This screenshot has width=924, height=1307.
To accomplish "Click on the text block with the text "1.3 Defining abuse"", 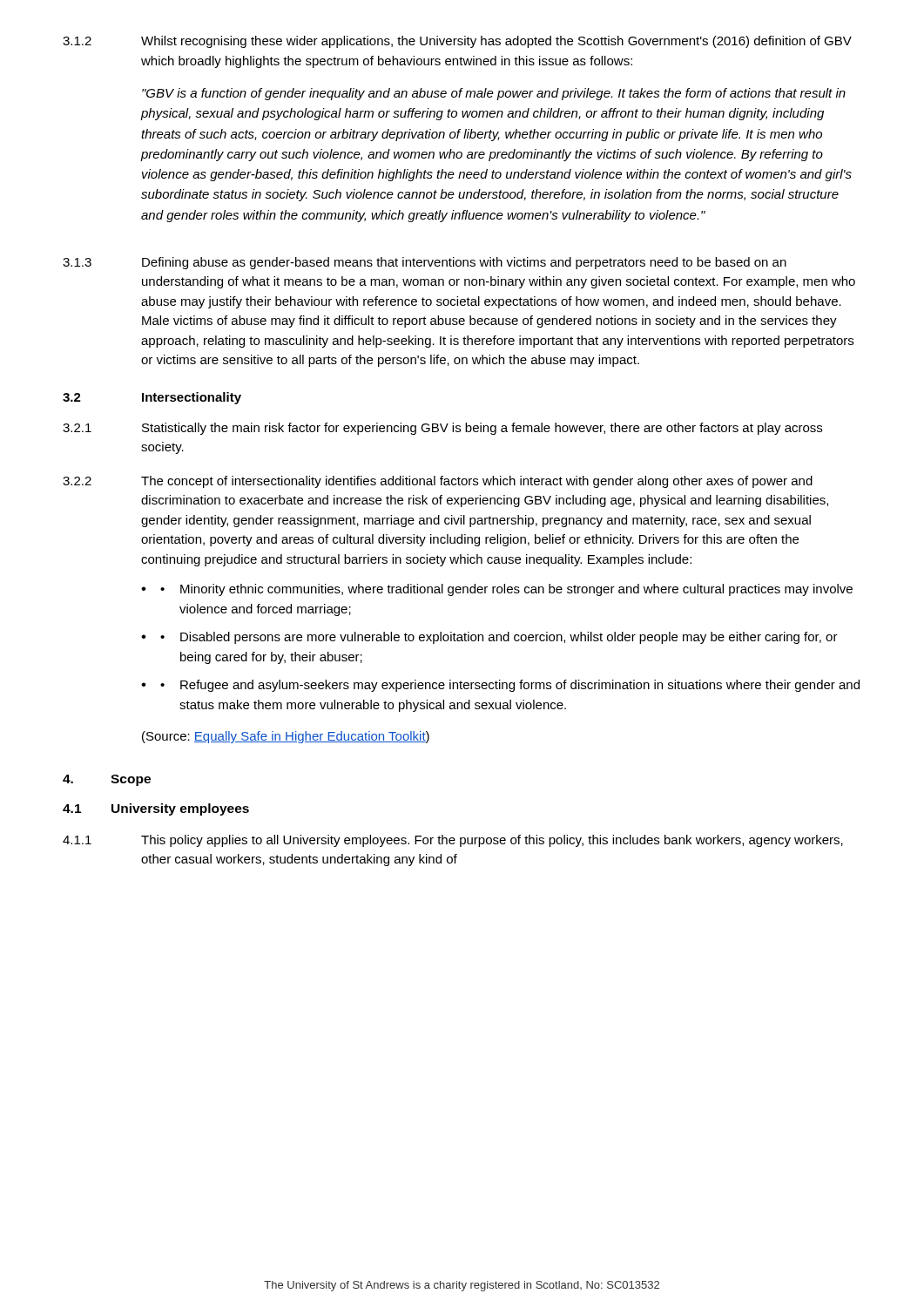I will (x=462, y=311).
